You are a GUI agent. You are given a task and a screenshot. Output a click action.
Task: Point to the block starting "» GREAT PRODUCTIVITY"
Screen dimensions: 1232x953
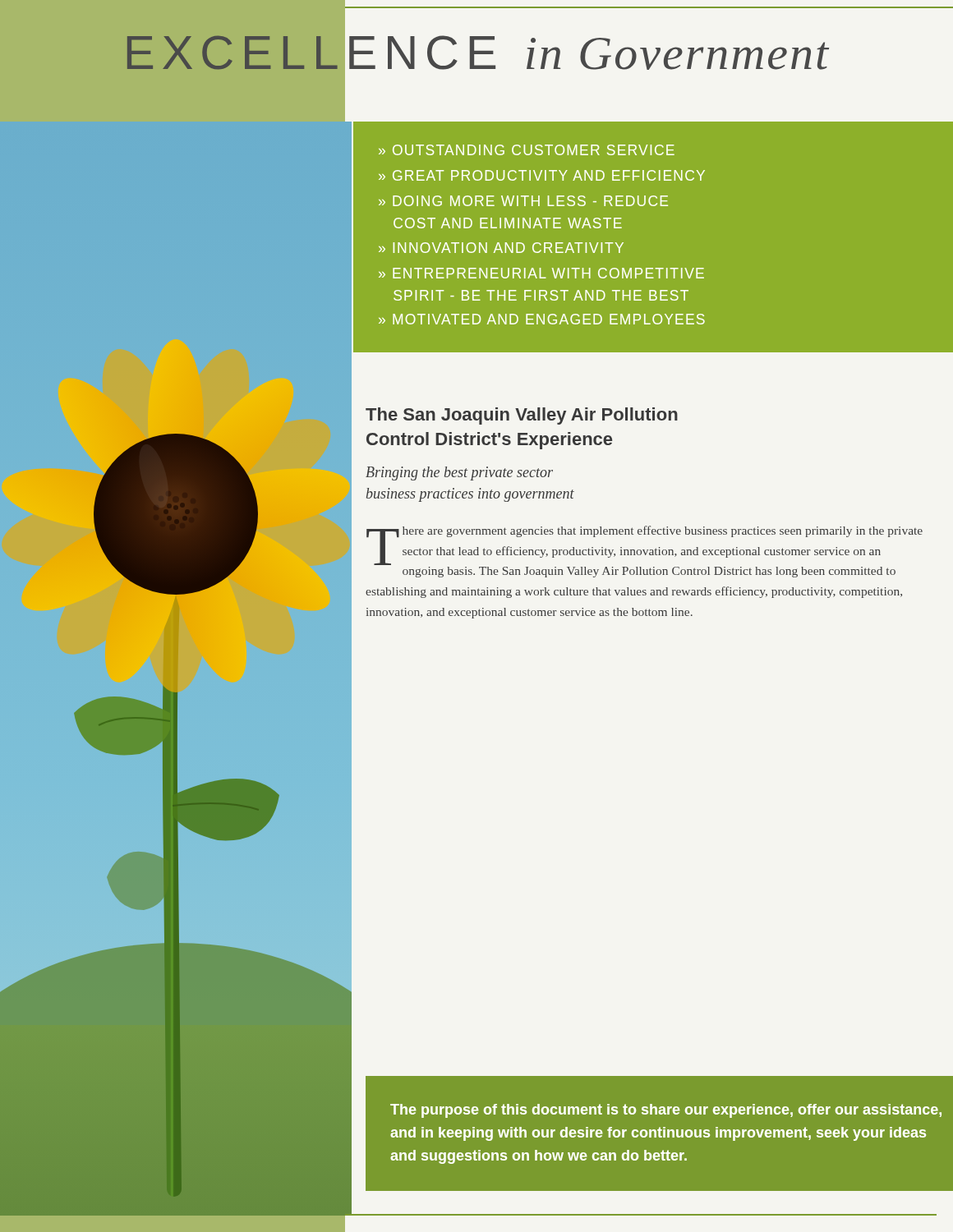point(542,176)
